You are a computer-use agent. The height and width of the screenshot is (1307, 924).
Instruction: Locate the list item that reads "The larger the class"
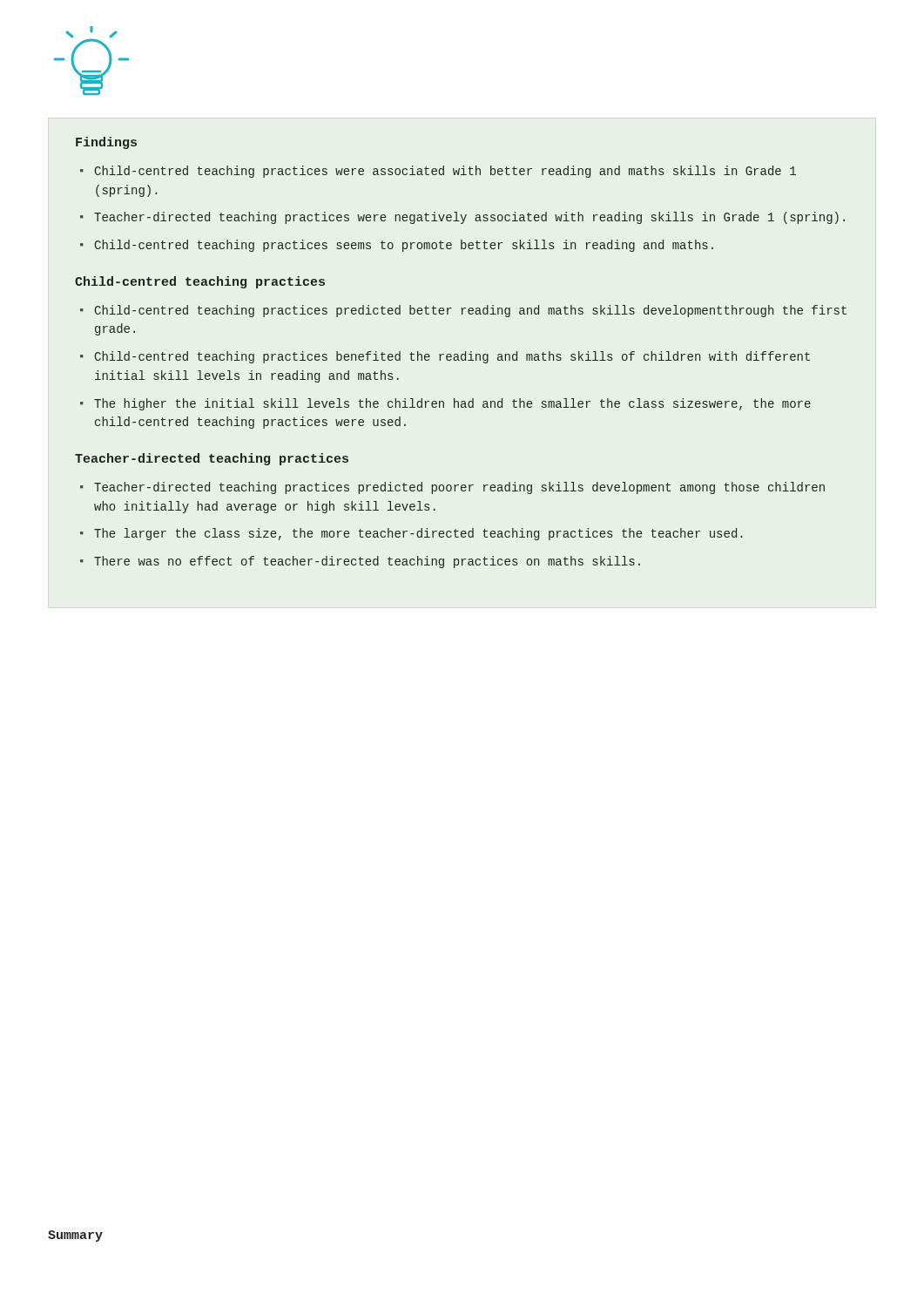(x=462, y=535)
